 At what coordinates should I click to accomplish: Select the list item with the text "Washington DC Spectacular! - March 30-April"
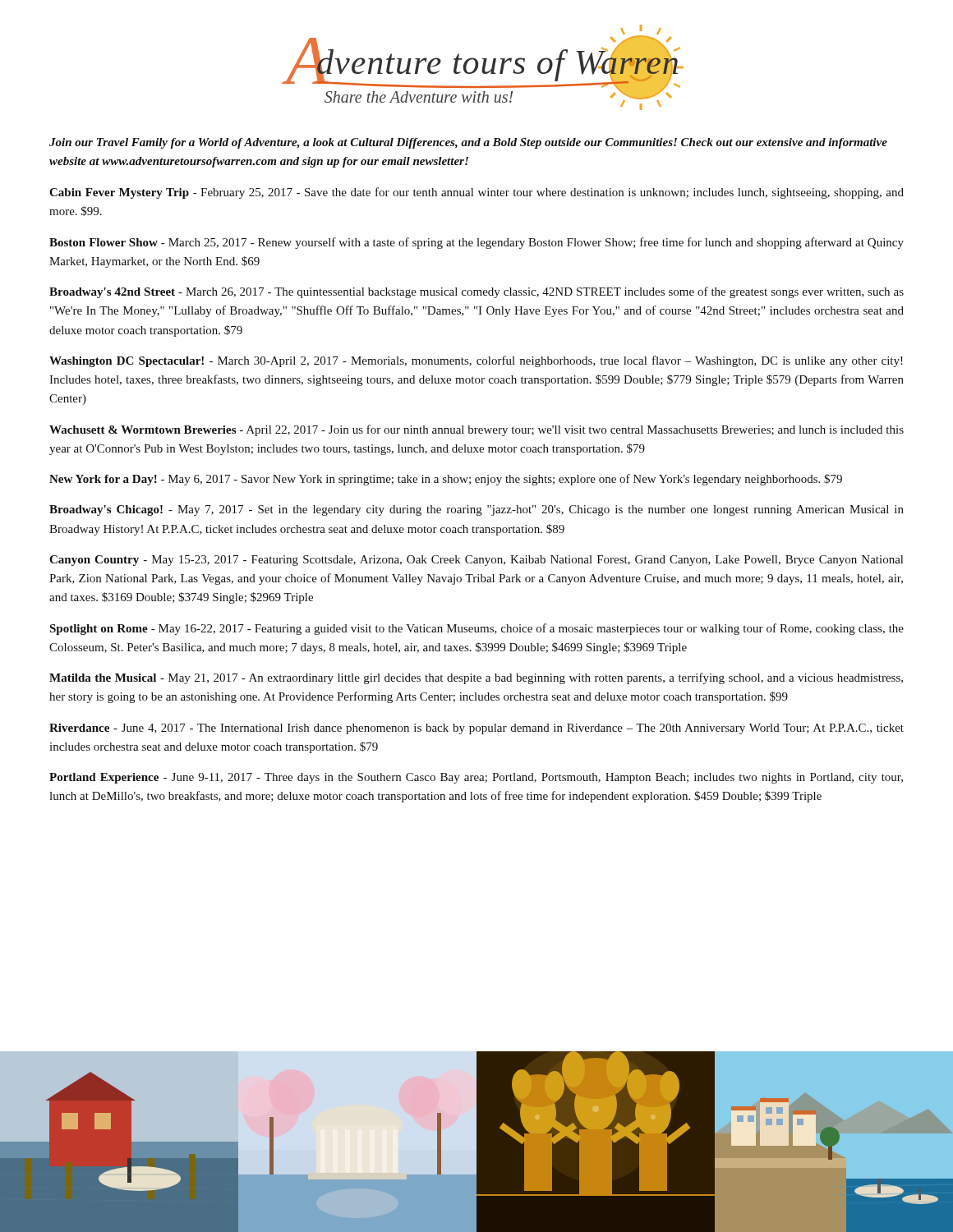[476, 379]
